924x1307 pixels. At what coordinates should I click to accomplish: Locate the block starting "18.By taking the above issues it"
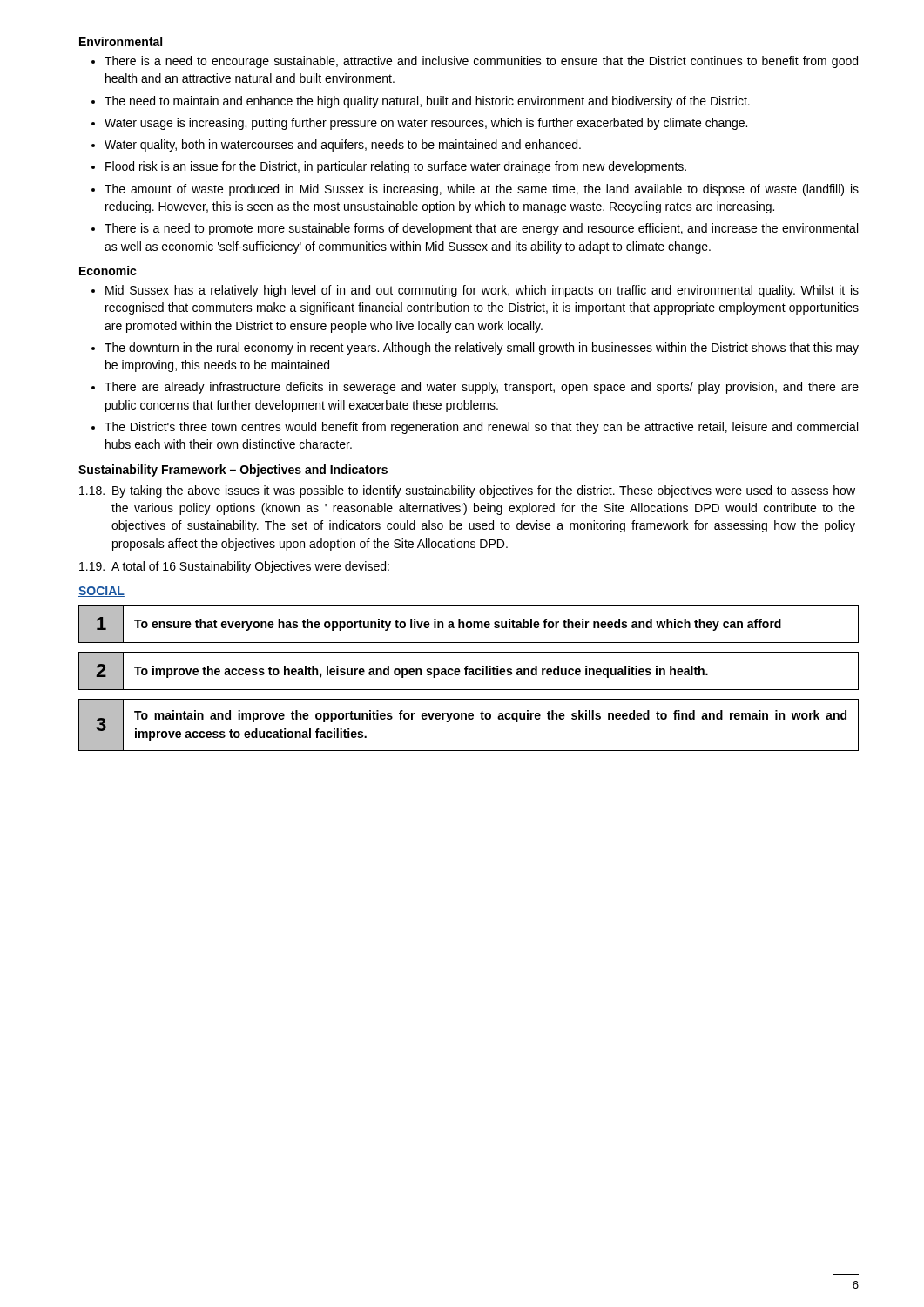pyautogui.click(x=467, y=517)
